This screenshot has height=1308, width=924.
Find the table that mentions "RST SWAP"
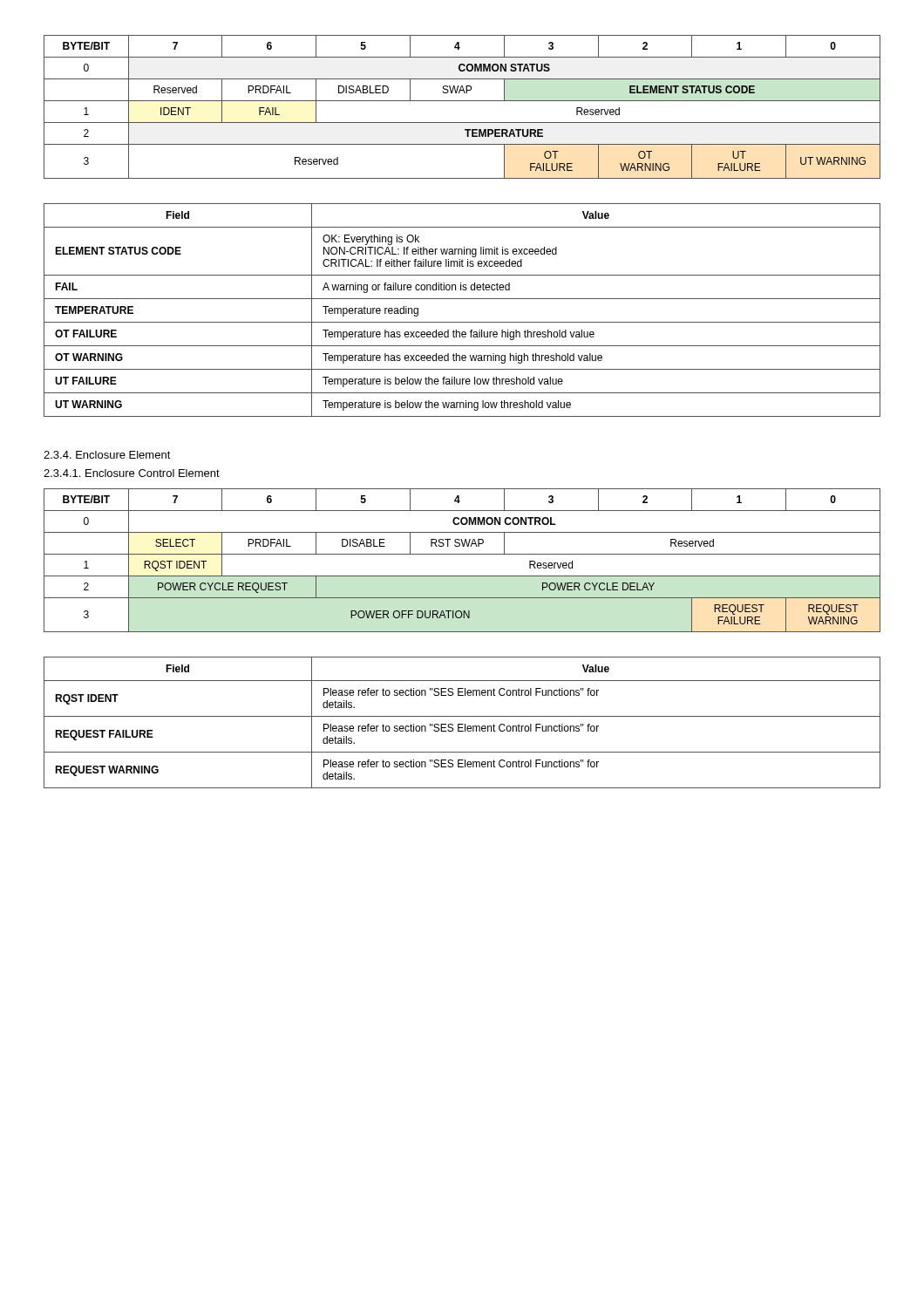tap(462, 560)
